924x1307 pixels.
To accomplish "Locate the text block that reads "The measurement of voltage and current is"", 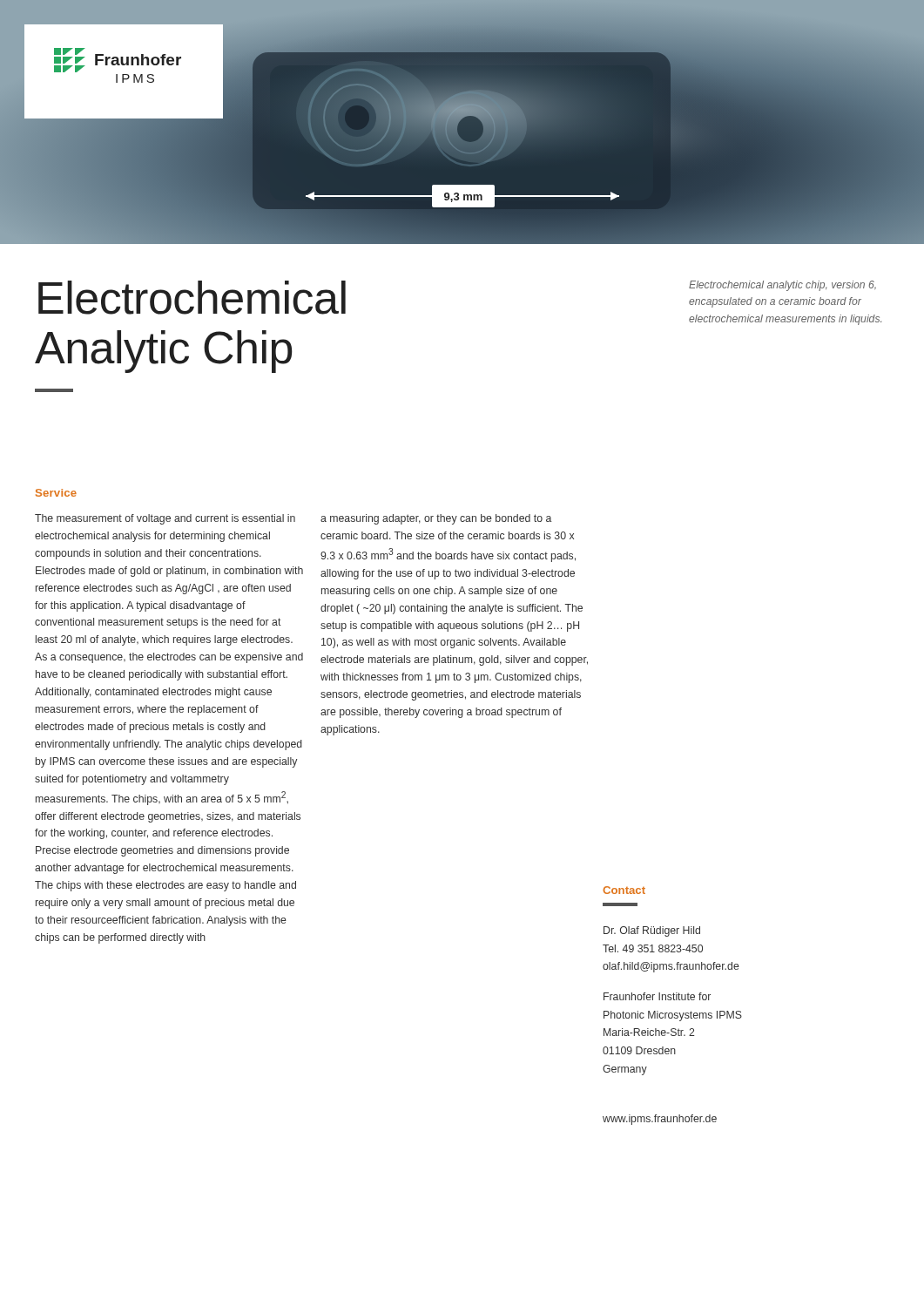I will click(170, 729).
